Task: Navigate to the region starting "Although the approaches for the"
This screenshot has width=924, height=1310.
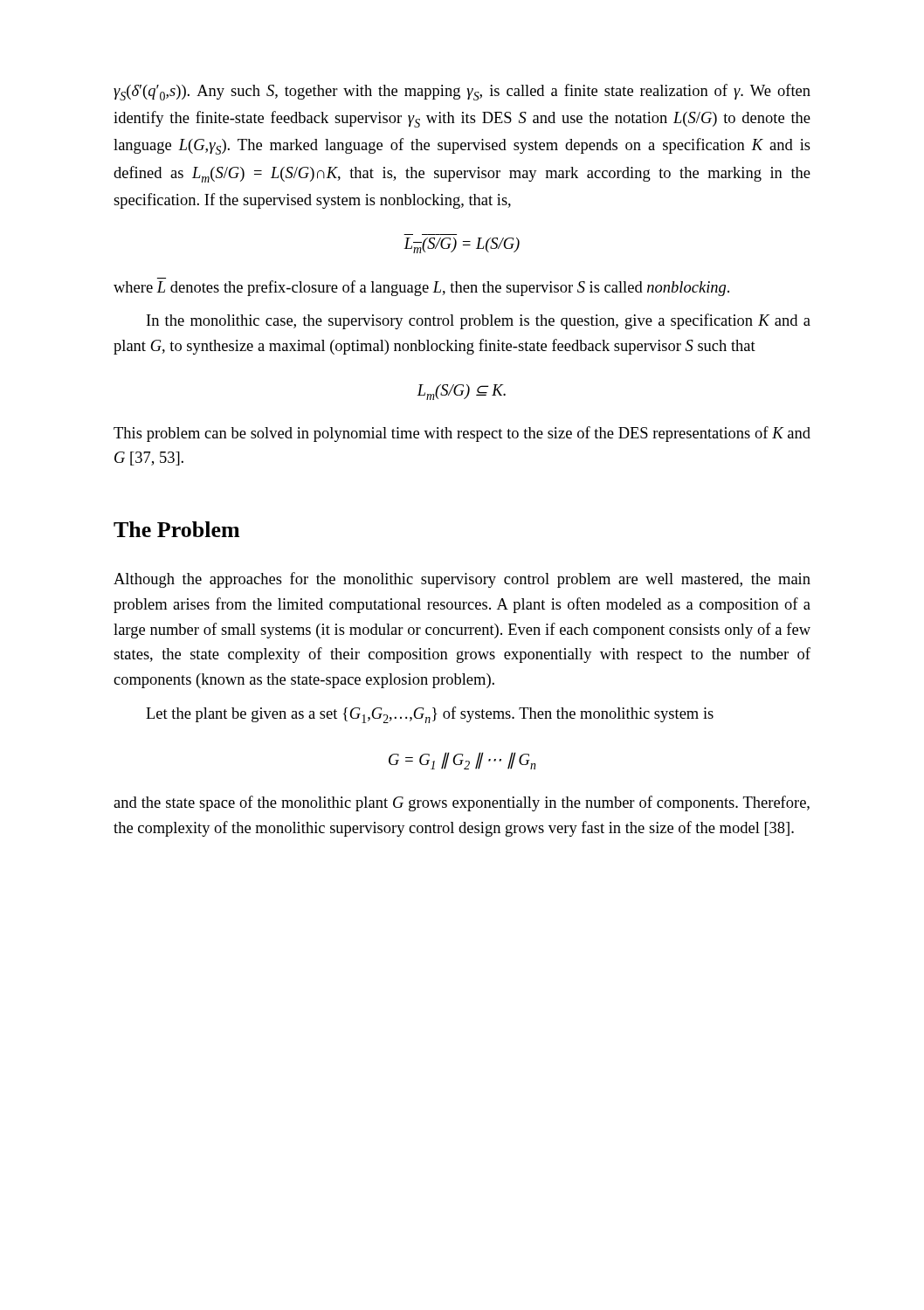Action: click(x=462, y=629)
